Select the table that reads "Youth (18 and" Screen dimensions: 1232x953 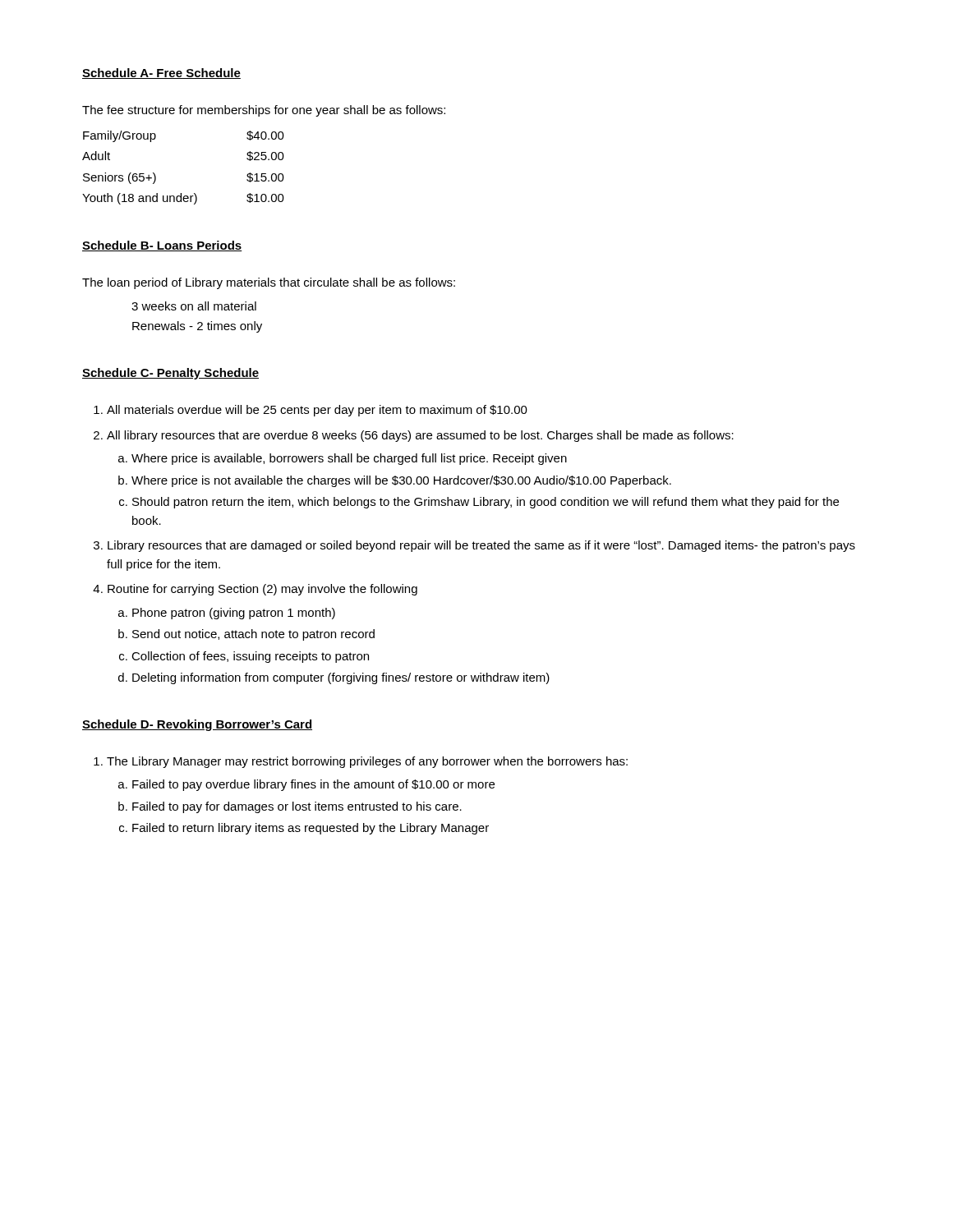[476, 166]
